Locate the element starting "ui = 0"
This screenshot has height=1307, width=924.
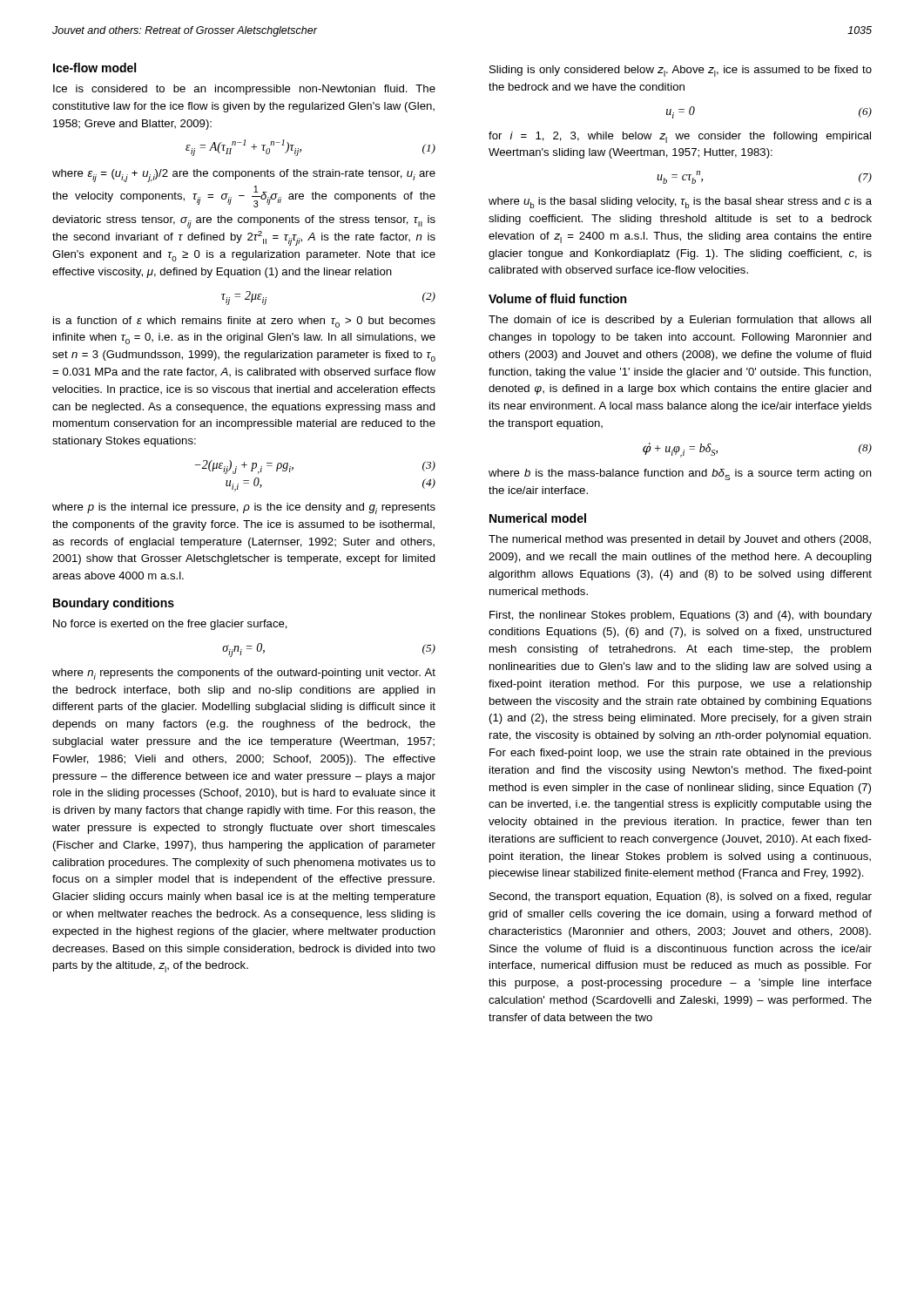coord(674,113)
